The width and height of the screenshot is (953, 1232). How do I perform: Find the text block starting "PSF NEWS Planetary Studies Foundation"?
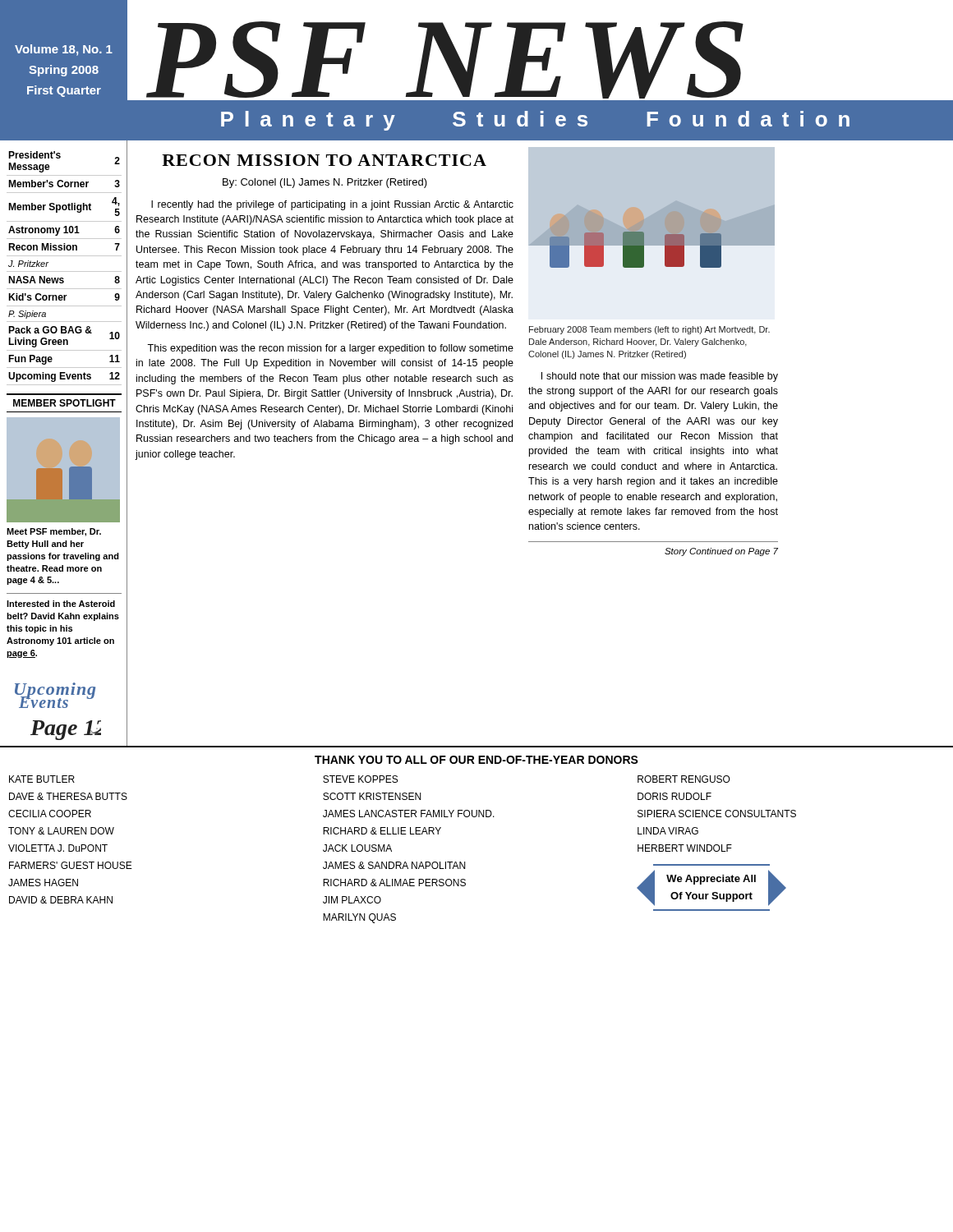coord(540,69)
